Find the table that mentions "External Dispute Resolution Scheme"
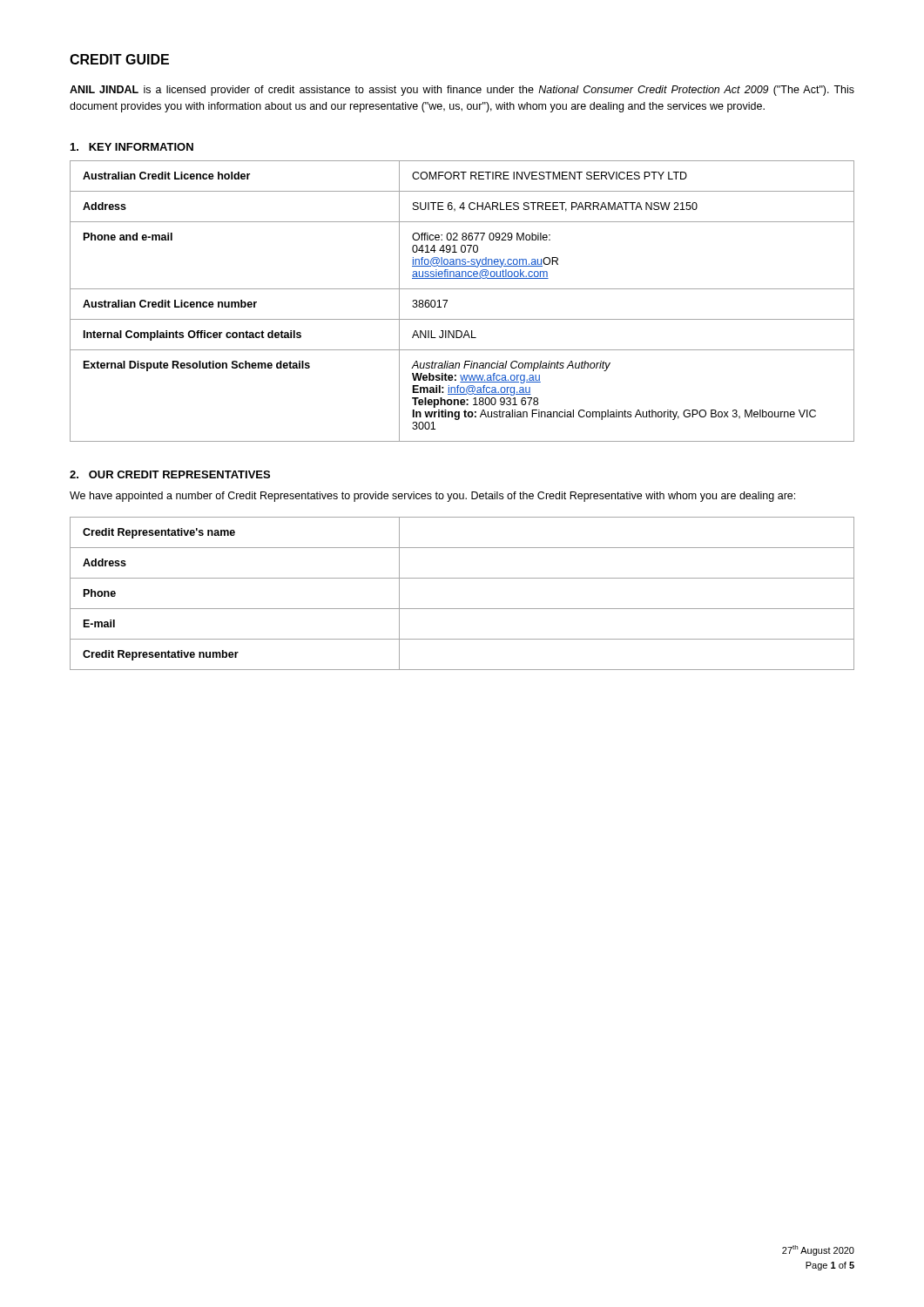Screen dimensions: 1307x924 click(x=462, y=301)
